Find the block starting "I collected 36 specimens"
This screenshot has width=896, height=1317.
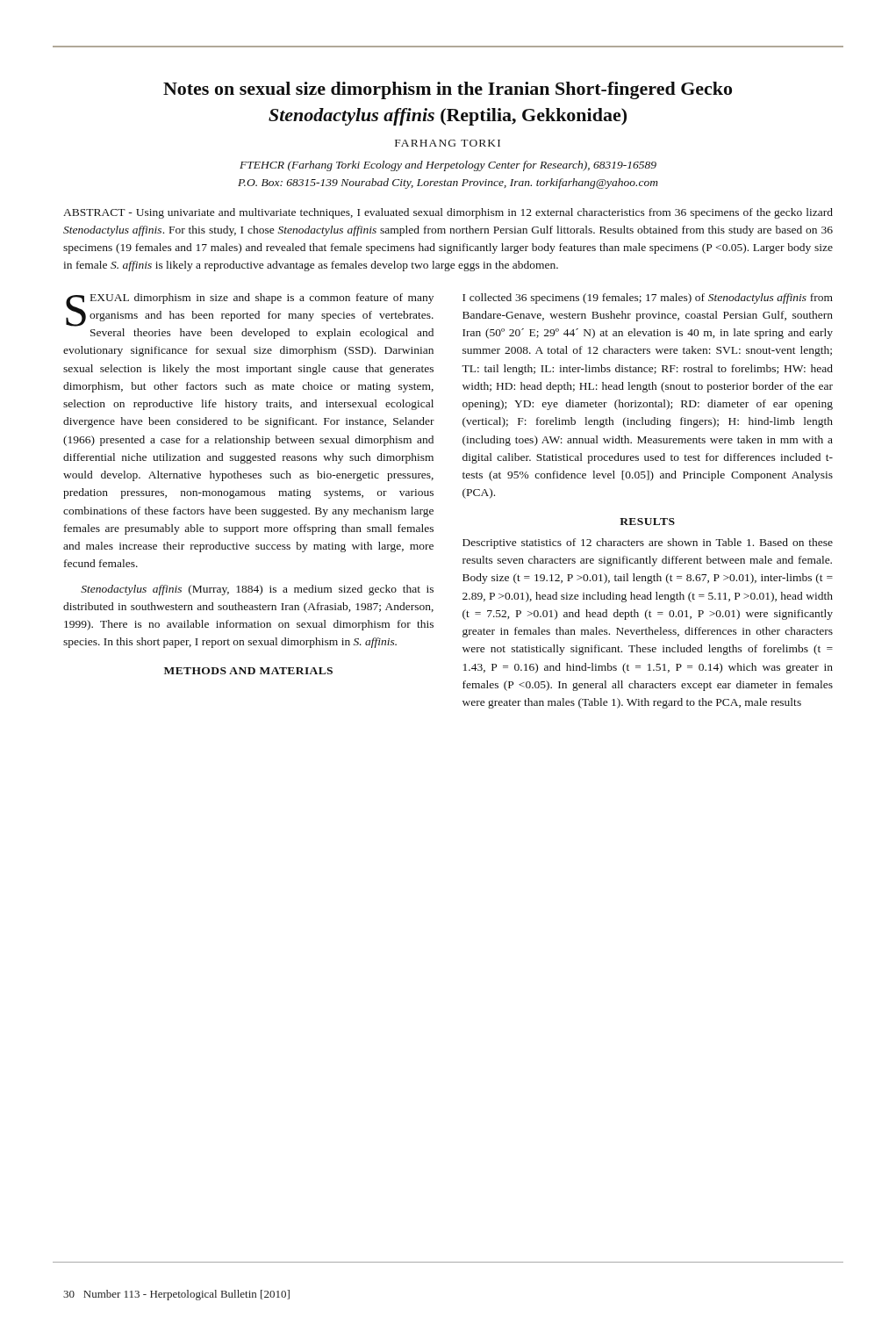pos(647,395)
